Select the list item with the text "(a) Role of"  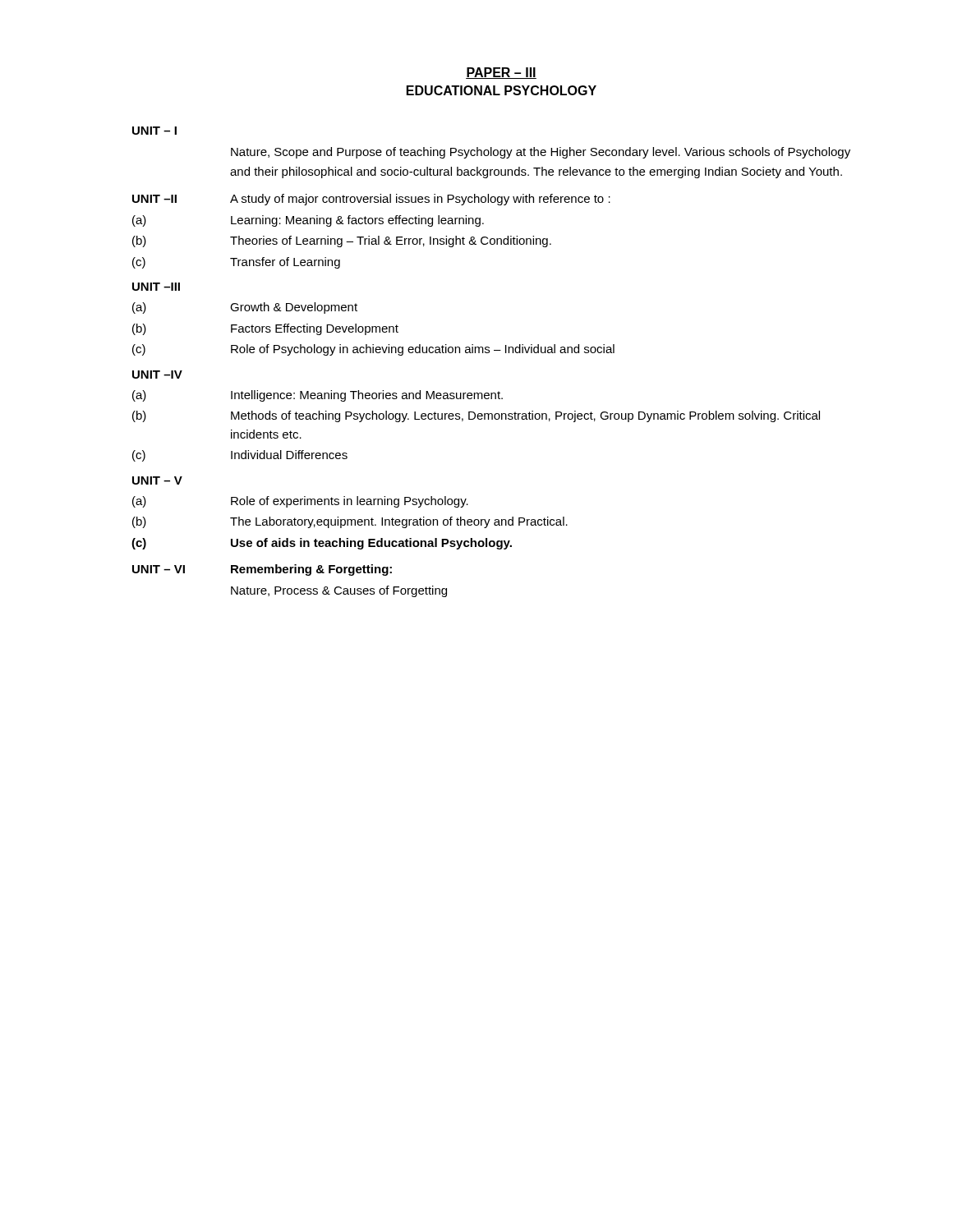pyautogui.click(x=300, y=502)
